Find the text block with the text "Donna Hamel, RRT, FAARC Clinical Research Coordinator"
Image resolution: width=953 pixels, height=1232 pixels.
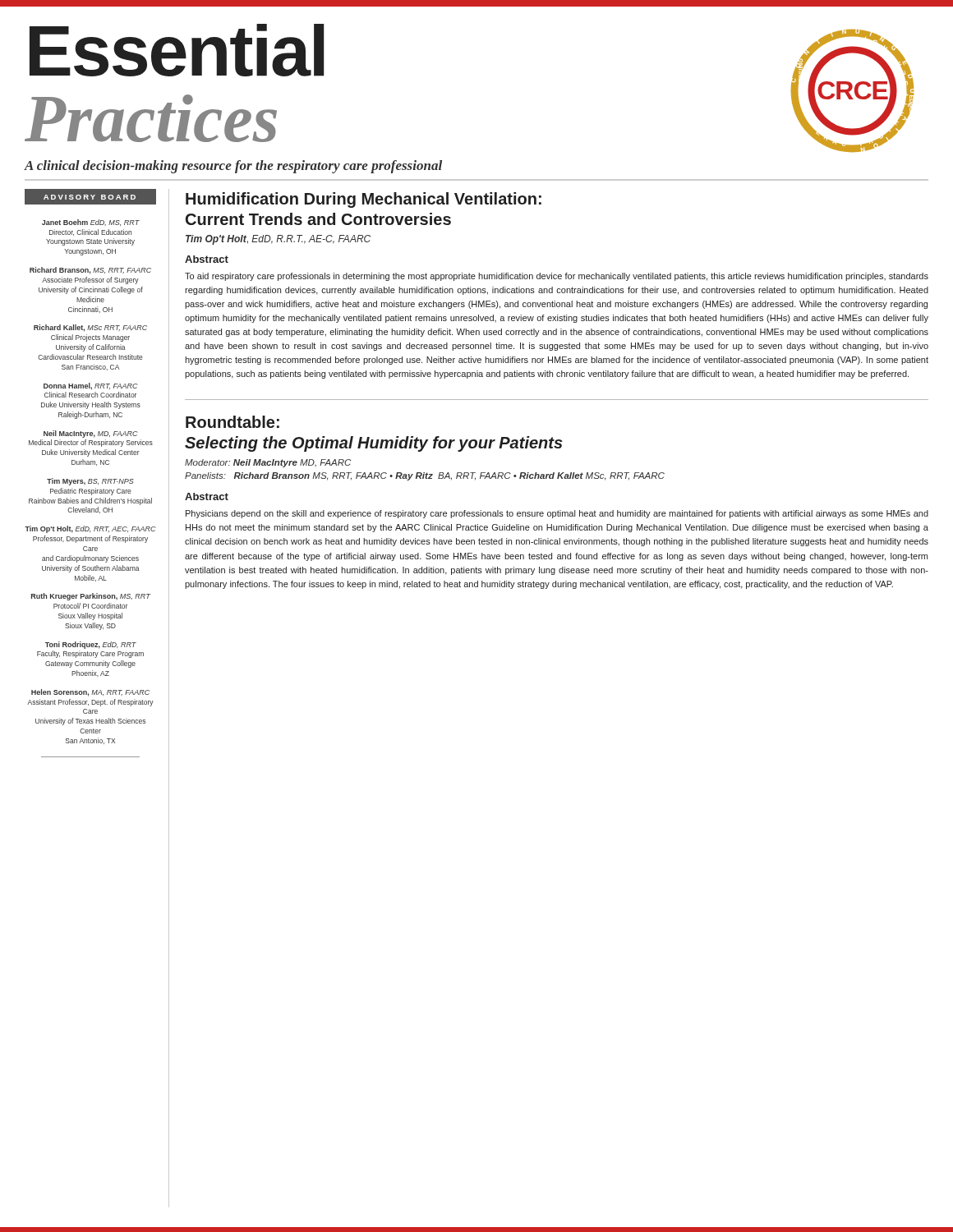point(90,400)
